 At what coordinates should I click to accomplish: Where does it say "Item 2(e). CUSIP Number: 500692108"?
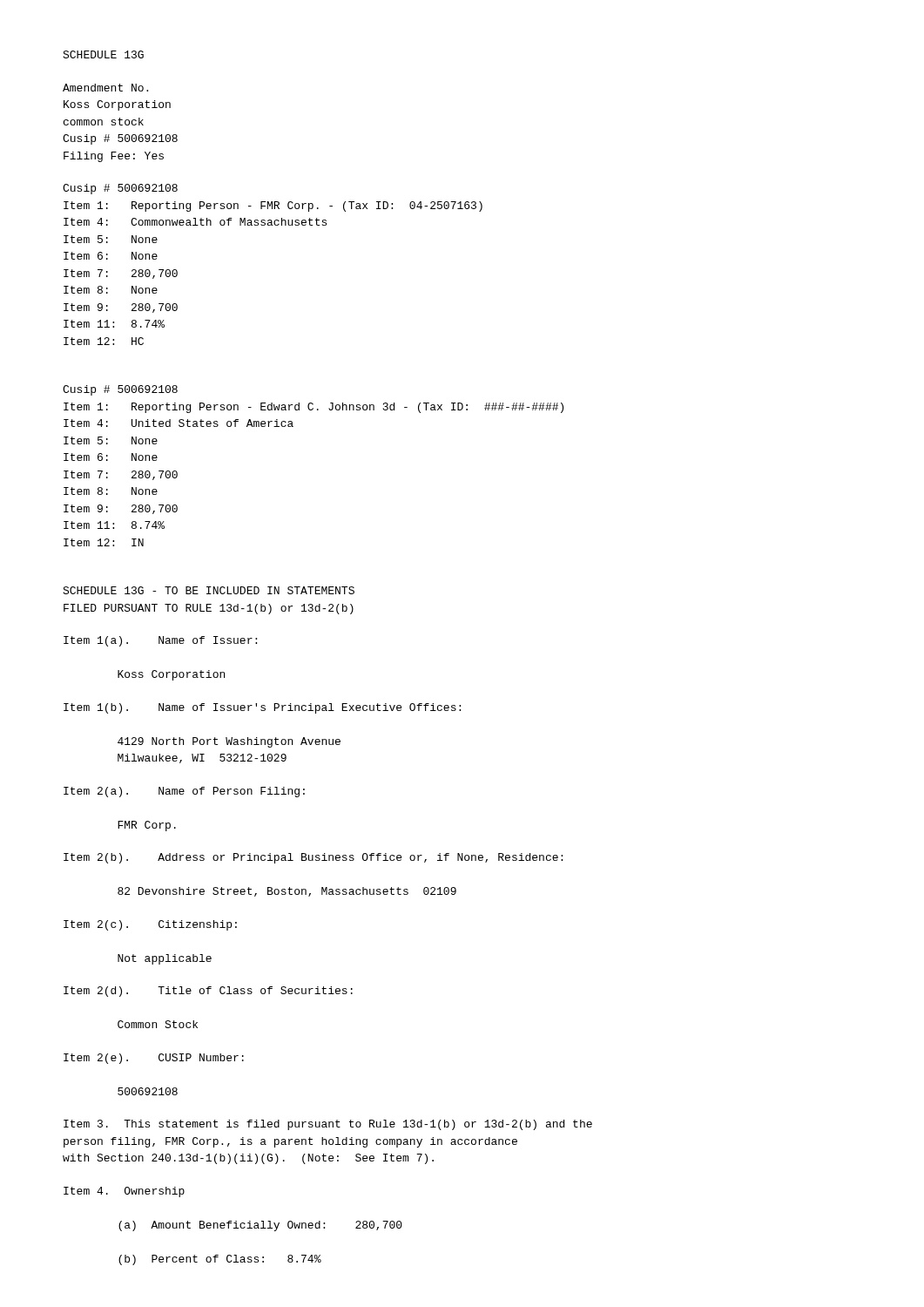click(x=100, y=1058)
